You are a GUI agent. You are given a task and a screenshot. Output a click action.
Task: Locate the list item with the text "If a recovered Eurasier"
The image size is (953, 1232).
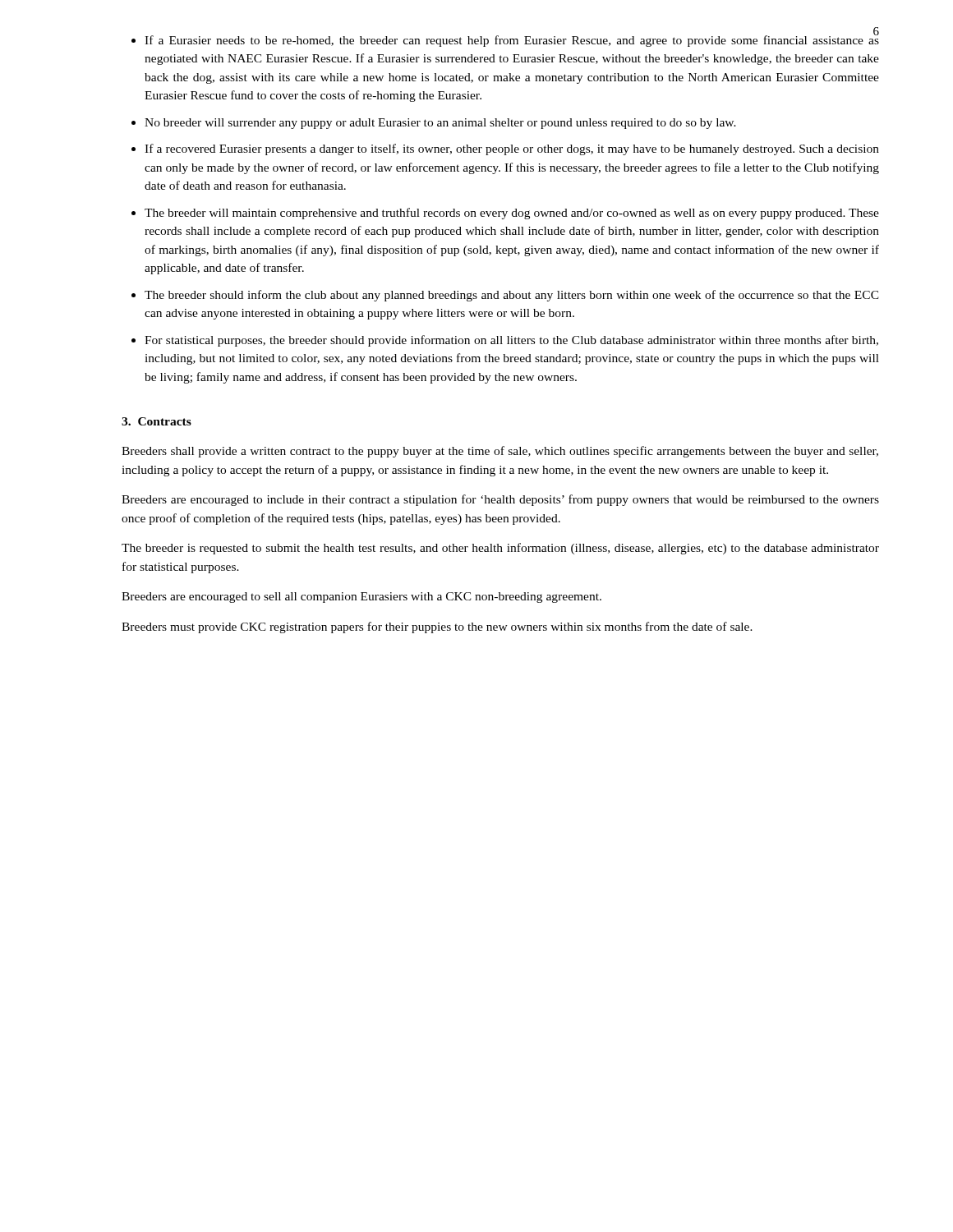point(512,167)
